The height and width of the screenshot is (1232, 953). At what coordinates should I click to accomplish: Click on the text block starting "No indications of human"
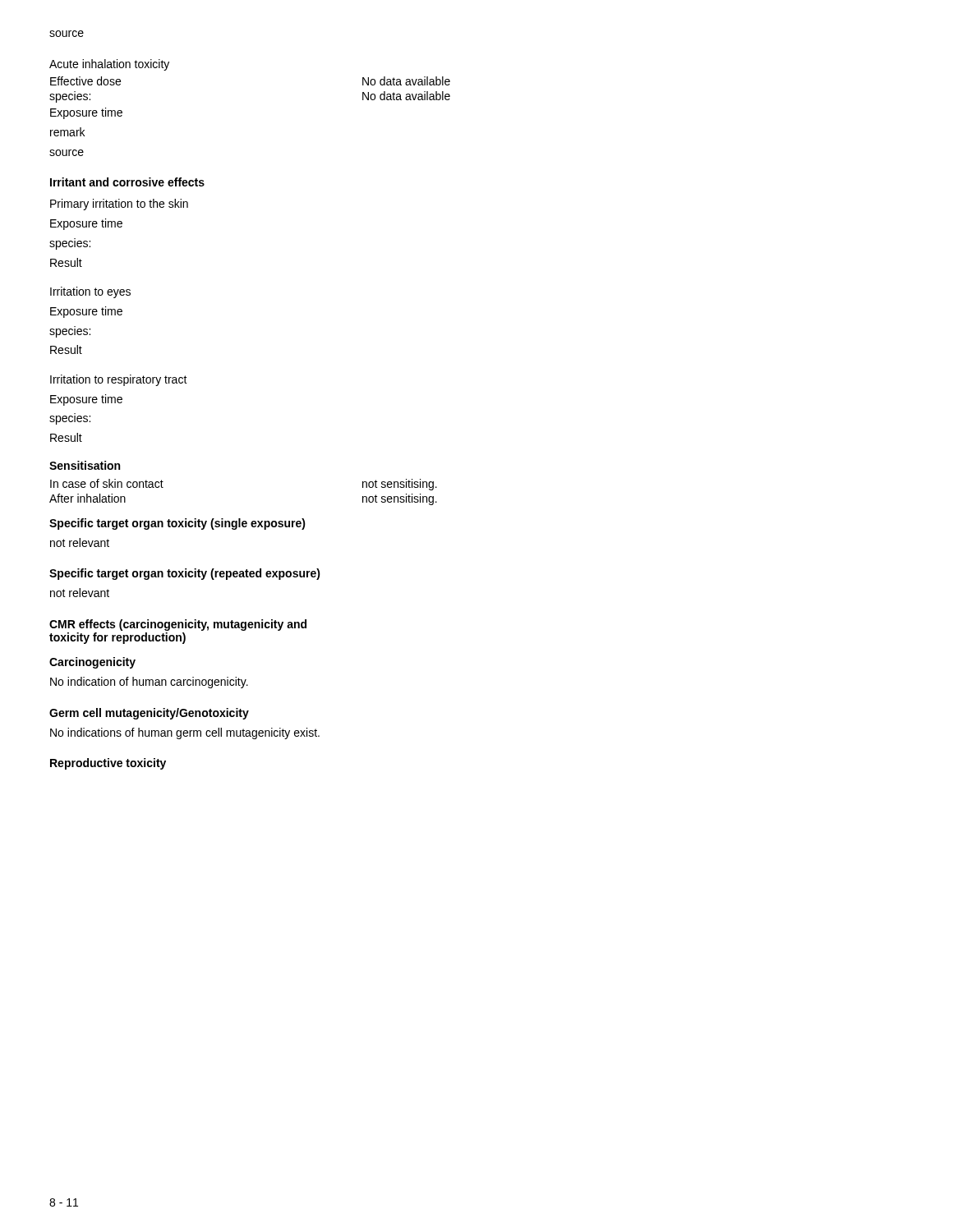pos(185,732)
